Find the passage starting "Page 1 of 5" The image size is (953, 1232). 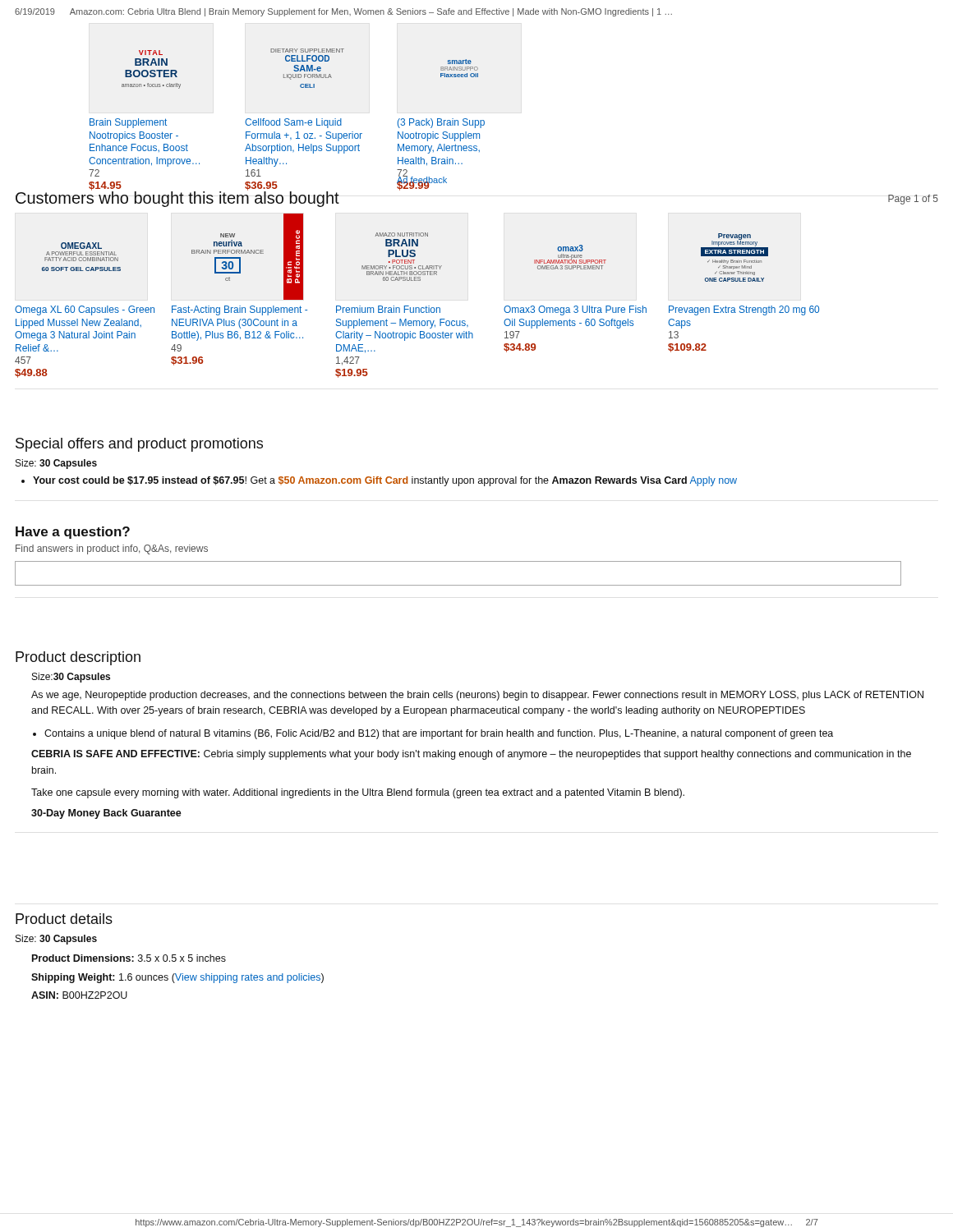913,198
